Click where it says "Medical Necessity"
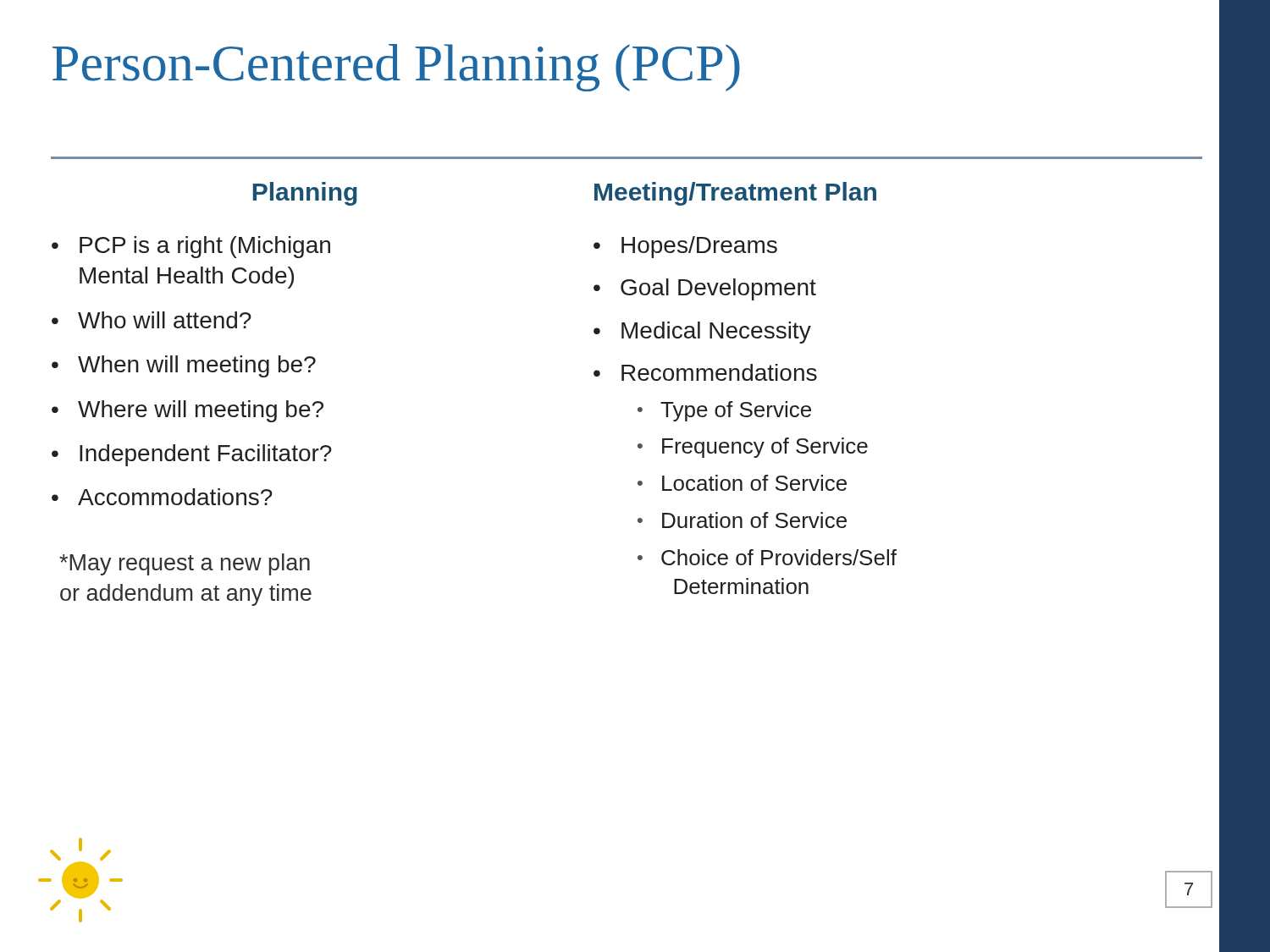This screenshot has height=952, width=1270. (x=715, y=330)
